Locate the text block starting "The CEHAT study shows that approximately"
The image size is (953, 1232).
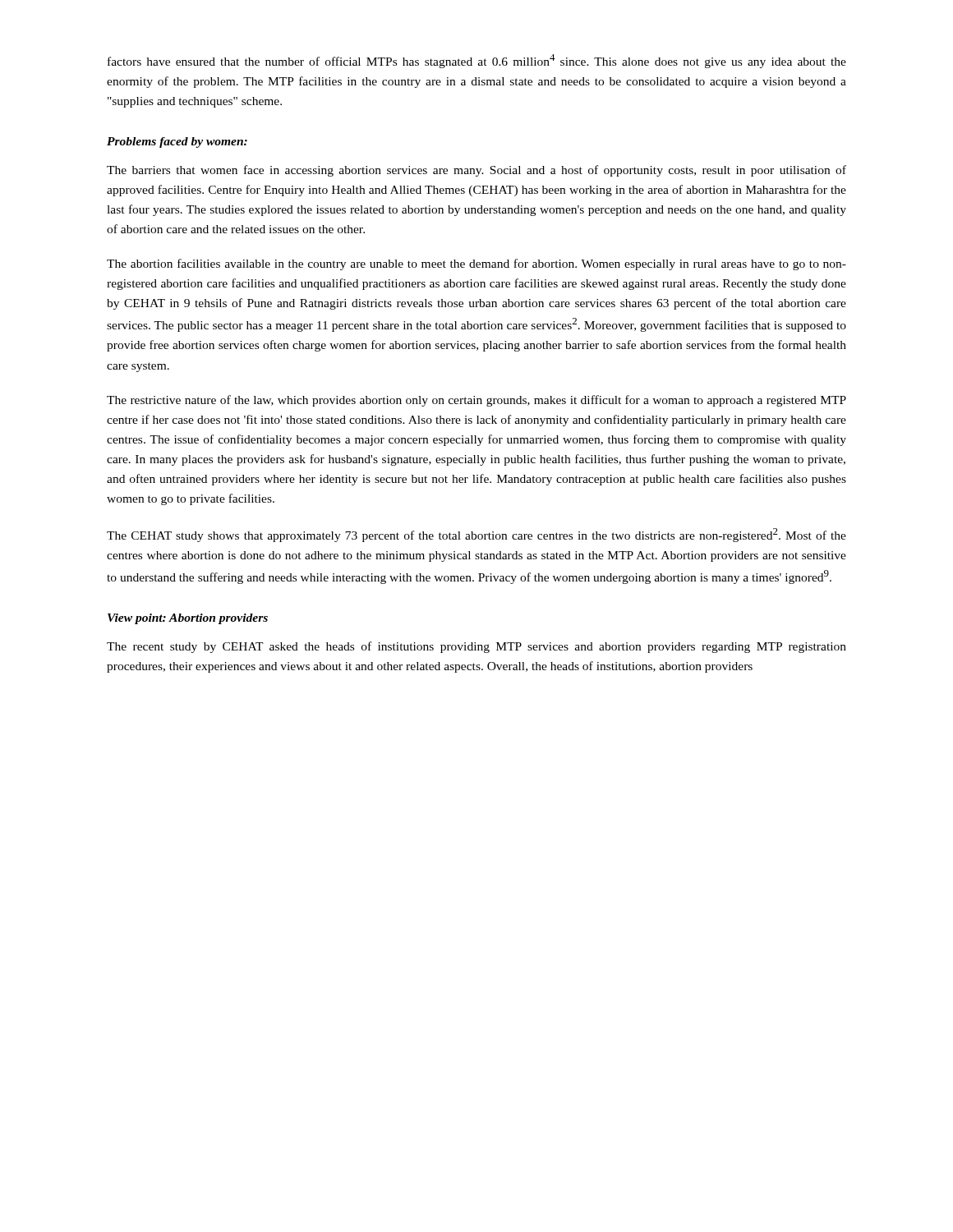tap(476, 554)
